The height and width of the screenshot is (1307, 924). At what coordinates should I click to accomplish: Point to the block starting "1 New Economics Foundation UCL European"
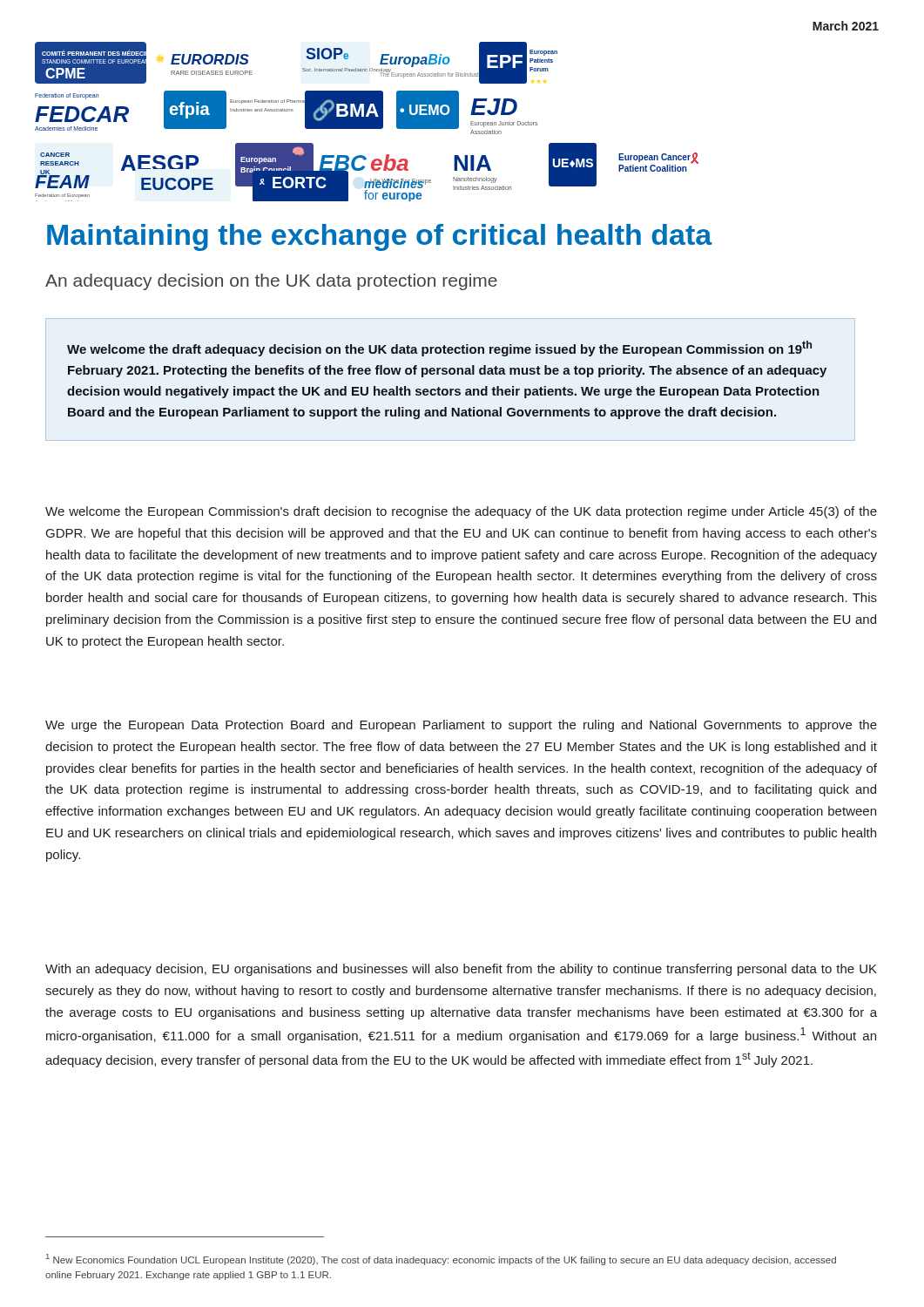coord(441,1265)
